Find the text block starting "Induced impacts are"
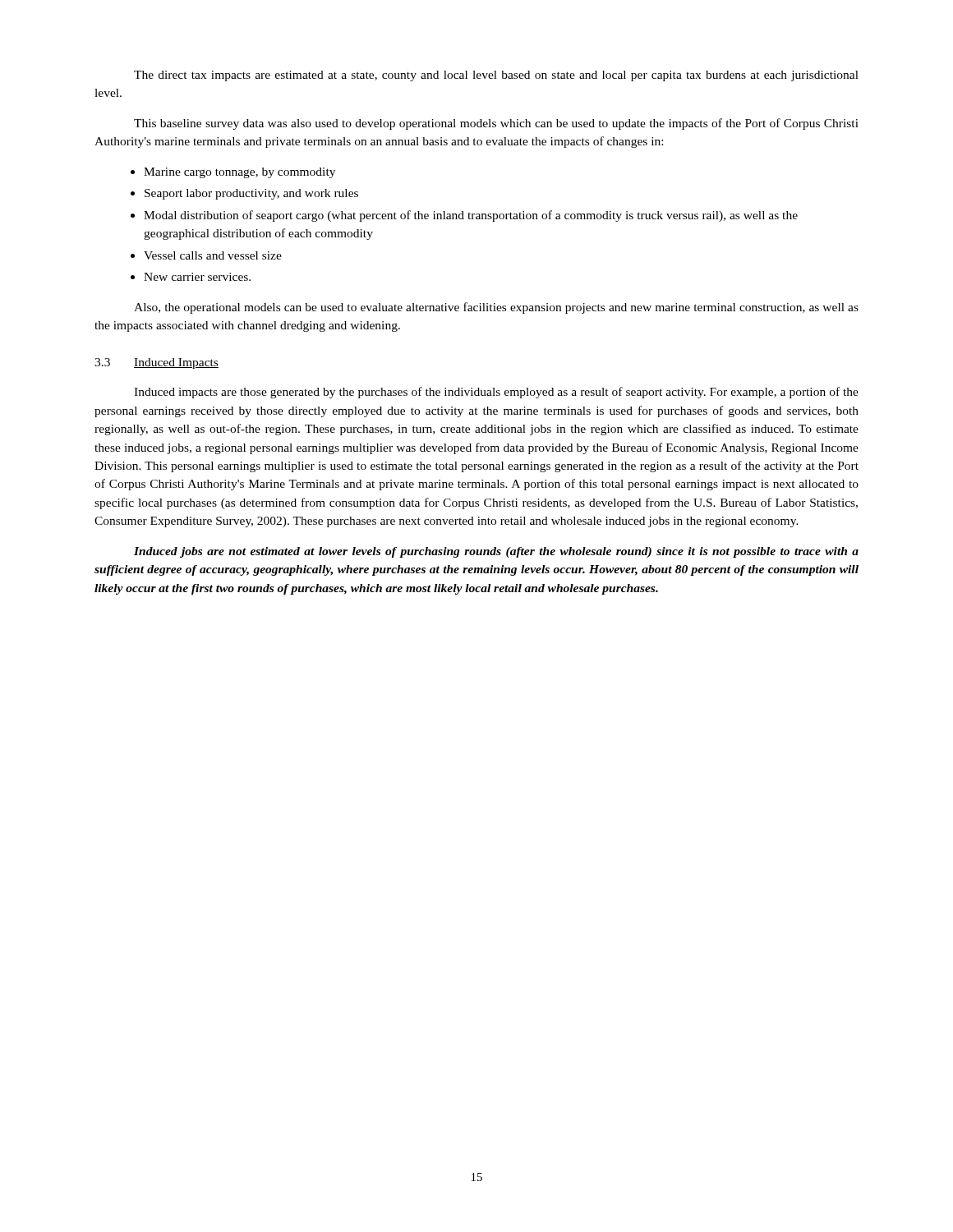Viewport: 953px width, 1232px height. tap(476, 457)
